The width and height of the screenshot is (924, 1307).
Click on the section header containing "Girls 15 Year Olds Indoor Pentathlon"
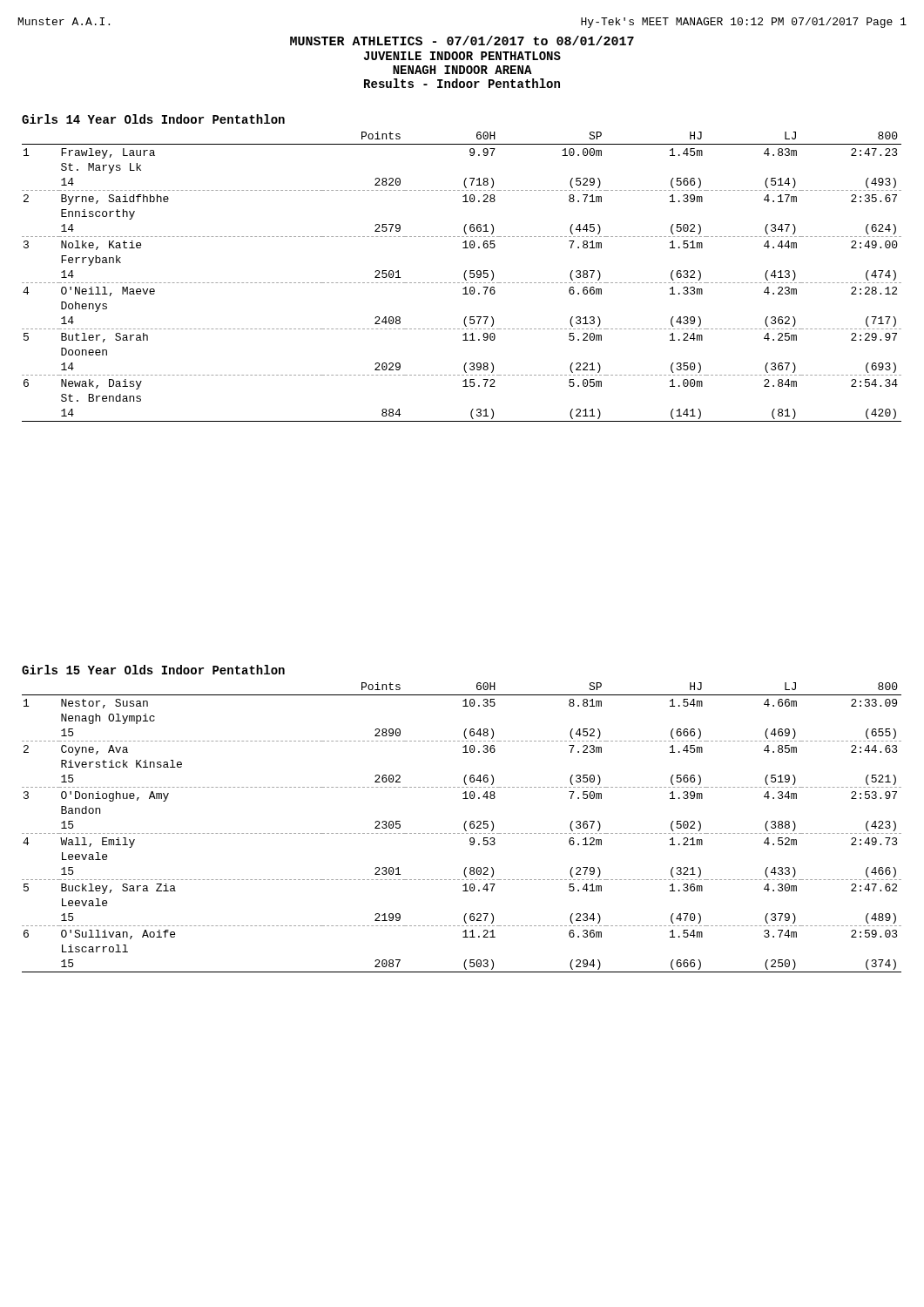pyautogui.click(x=153, y=671)
